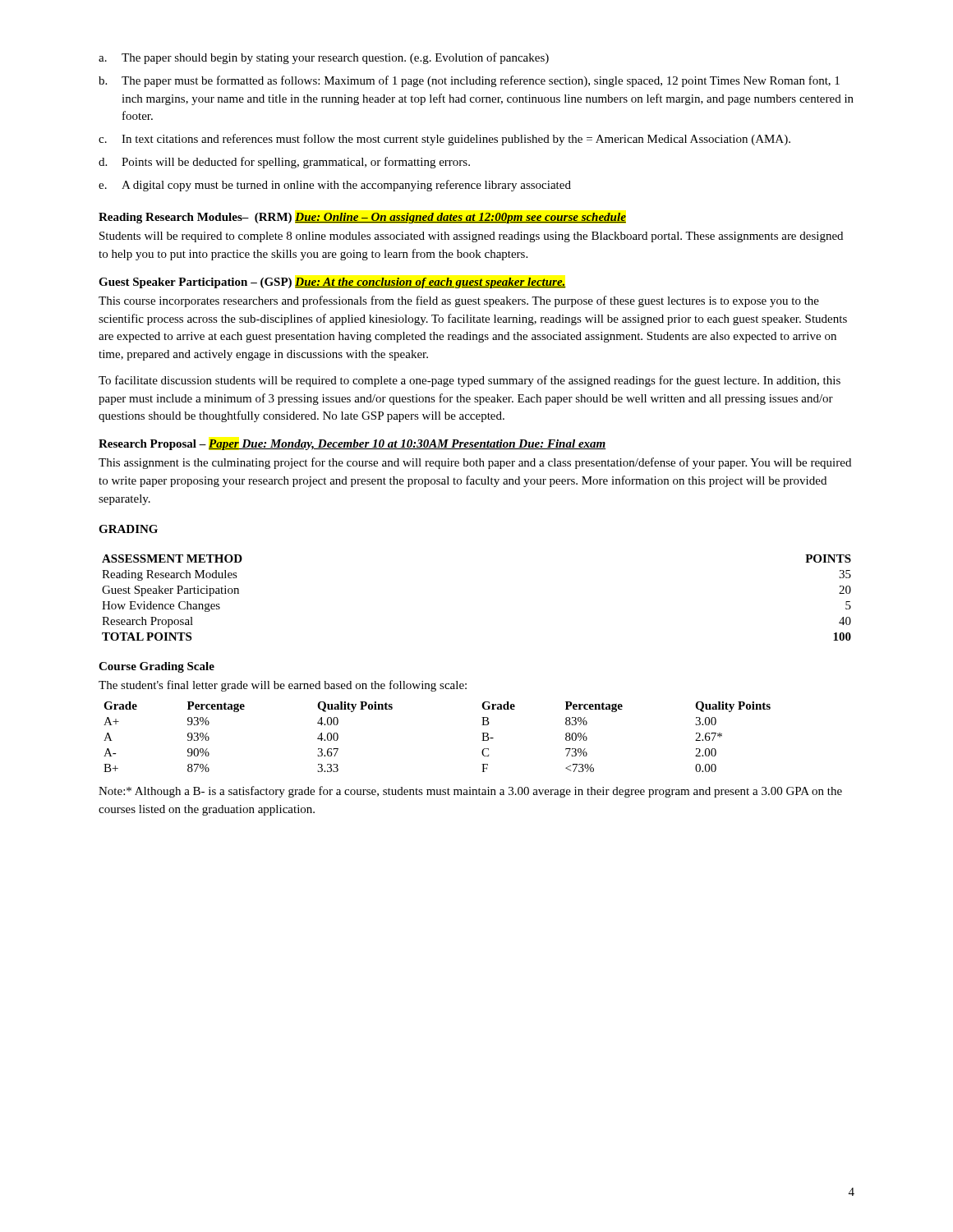Screen dimensions: 1232x953
Task: Locate the section header containing "Course Grading Scale"
Action: pyautogui.click(x=156, y=666)
